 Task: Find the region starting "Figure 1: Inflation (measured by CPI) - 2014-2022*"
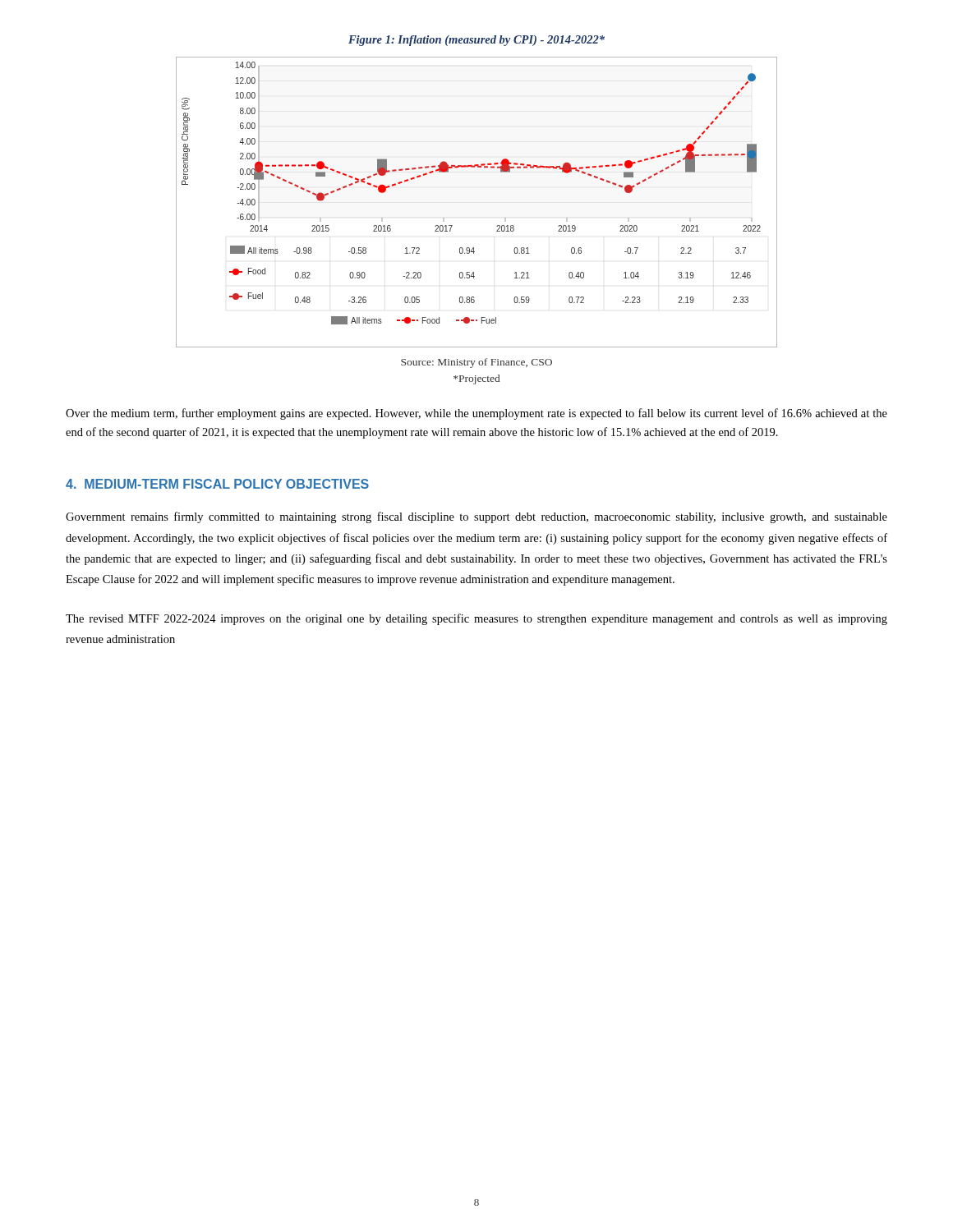coord(476,39)
